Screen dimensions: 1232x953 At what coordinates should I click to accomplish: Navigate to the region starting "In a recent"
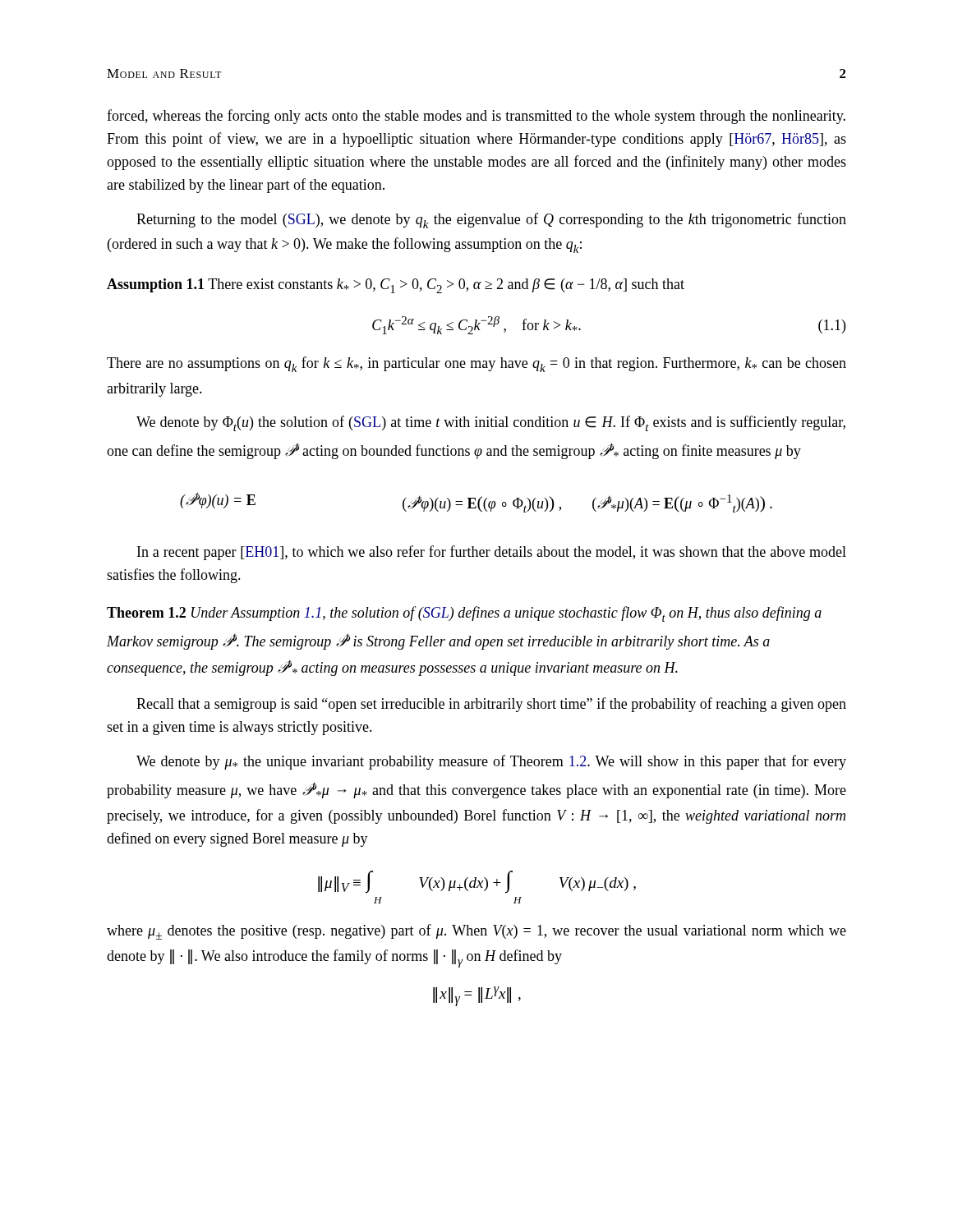coord(476,564)
